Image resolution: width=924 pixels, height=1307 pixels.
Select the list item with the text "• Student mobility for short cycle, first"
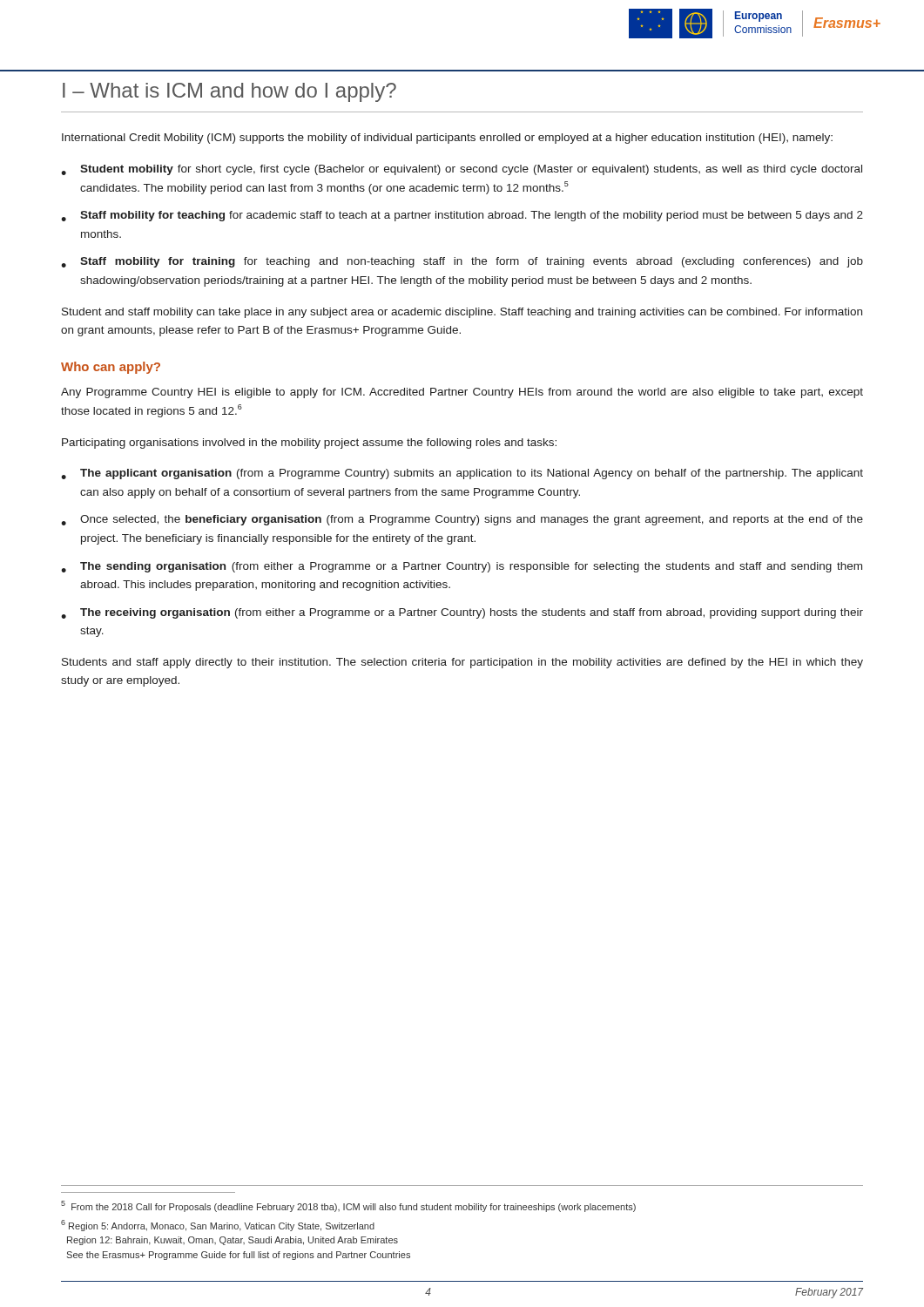click(x=462, y=178)
